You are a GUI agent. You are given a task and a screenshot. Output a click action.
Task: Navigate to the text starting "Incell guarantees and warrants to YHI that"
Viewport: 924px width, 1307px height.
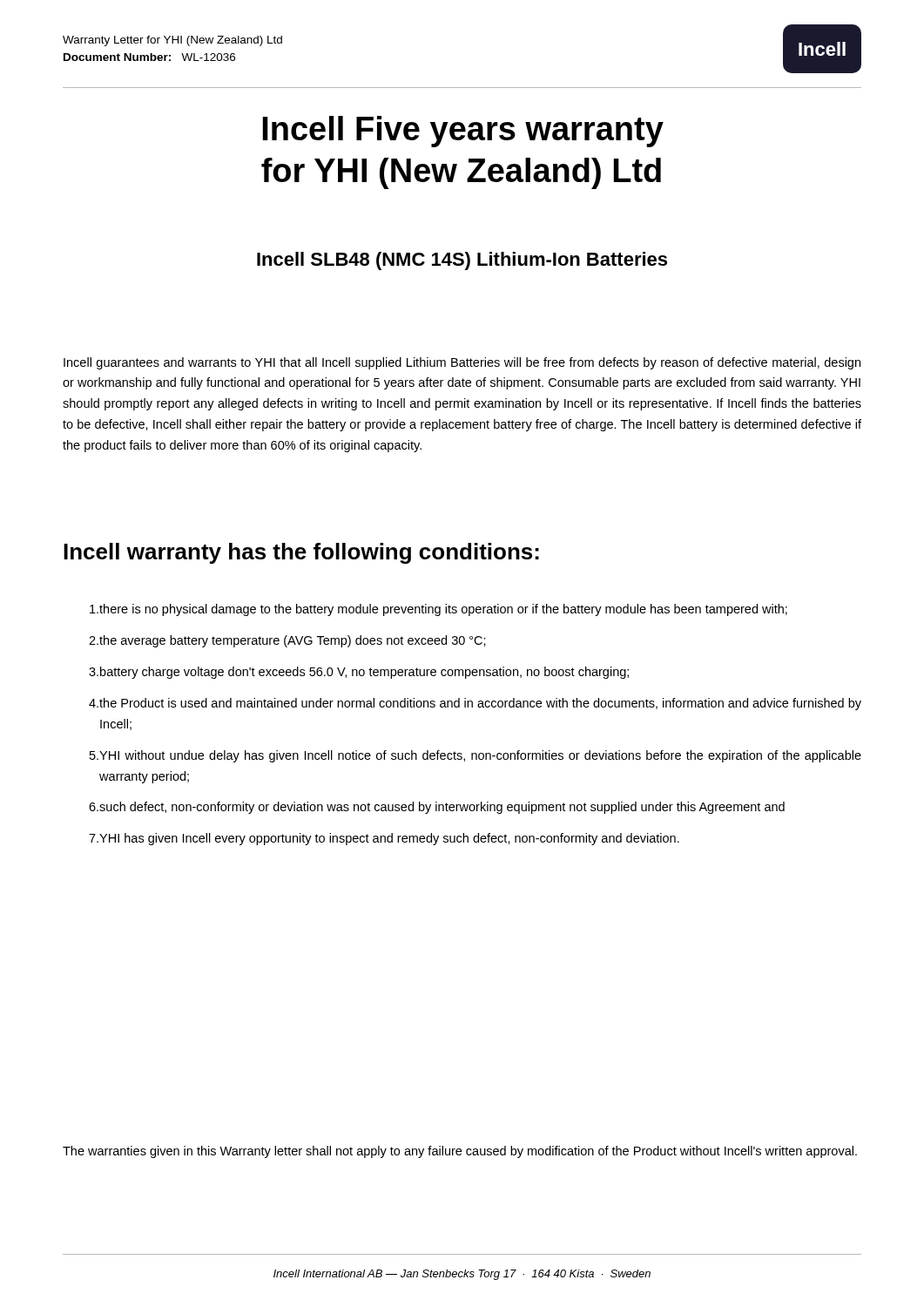(x=462, y=405)
